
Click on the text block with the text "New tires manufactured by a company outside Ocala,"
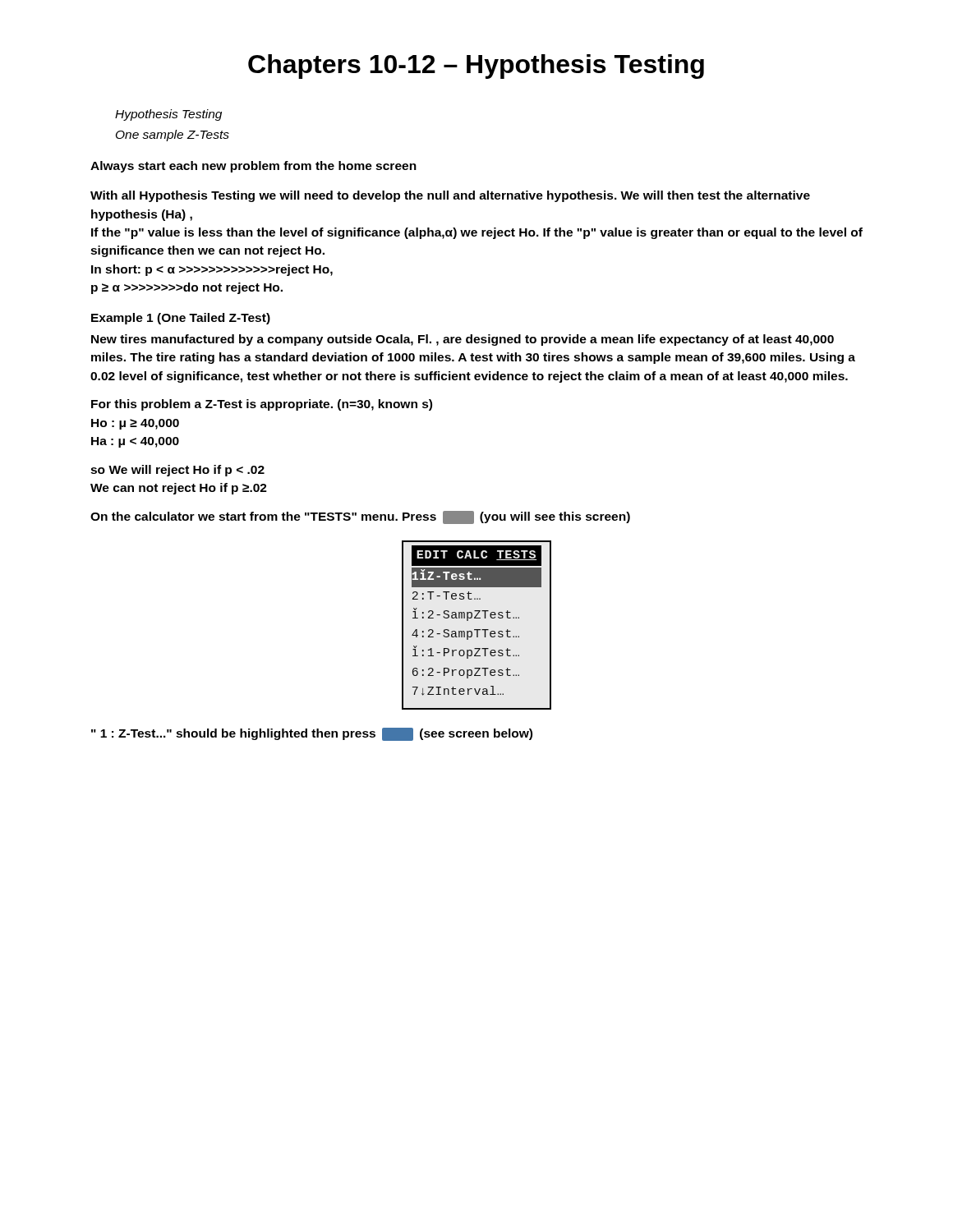coord(473,357)
